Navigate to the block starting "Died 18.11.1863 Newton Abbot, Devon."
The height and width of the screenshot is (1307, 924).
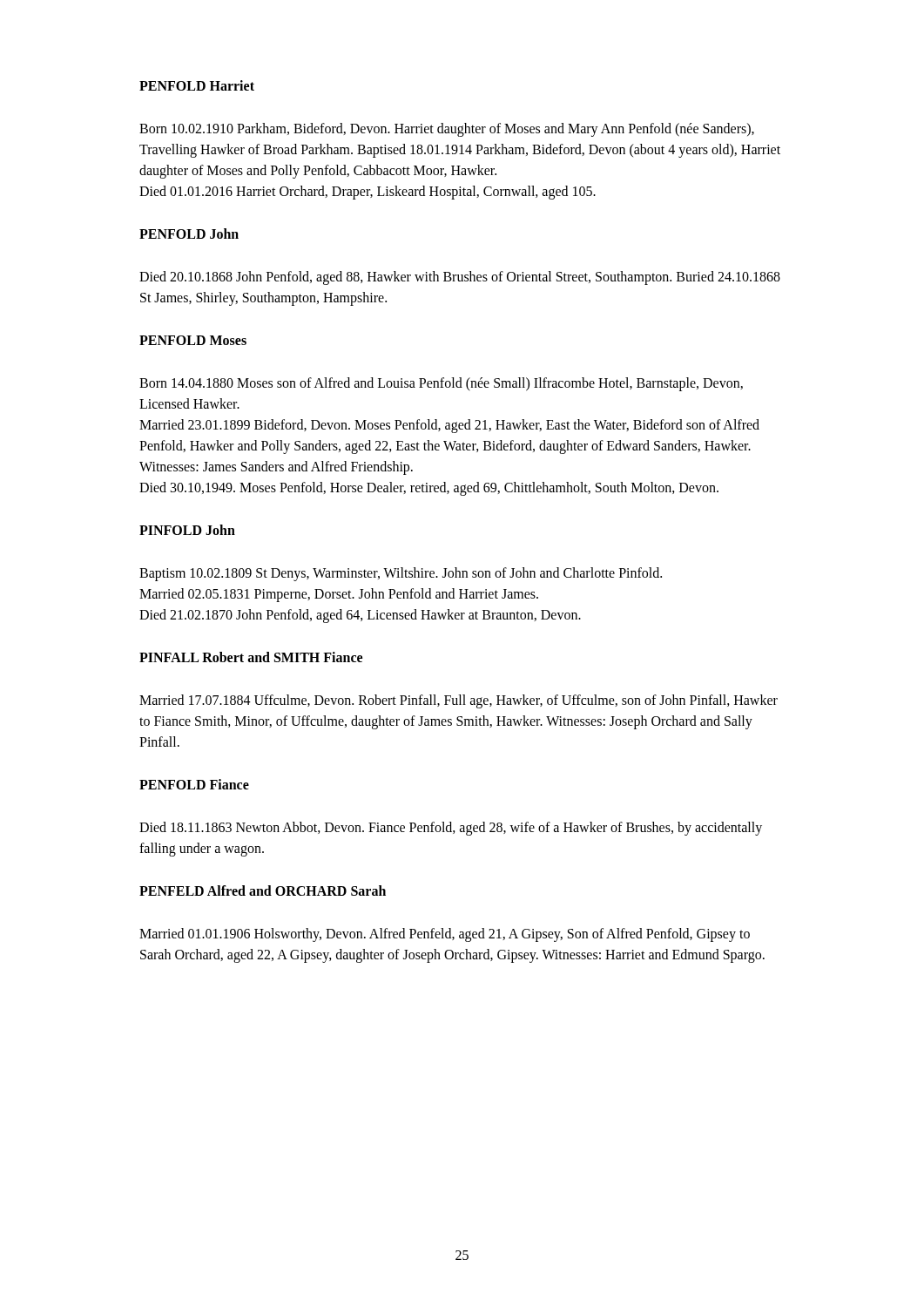(x=462, y=838)
